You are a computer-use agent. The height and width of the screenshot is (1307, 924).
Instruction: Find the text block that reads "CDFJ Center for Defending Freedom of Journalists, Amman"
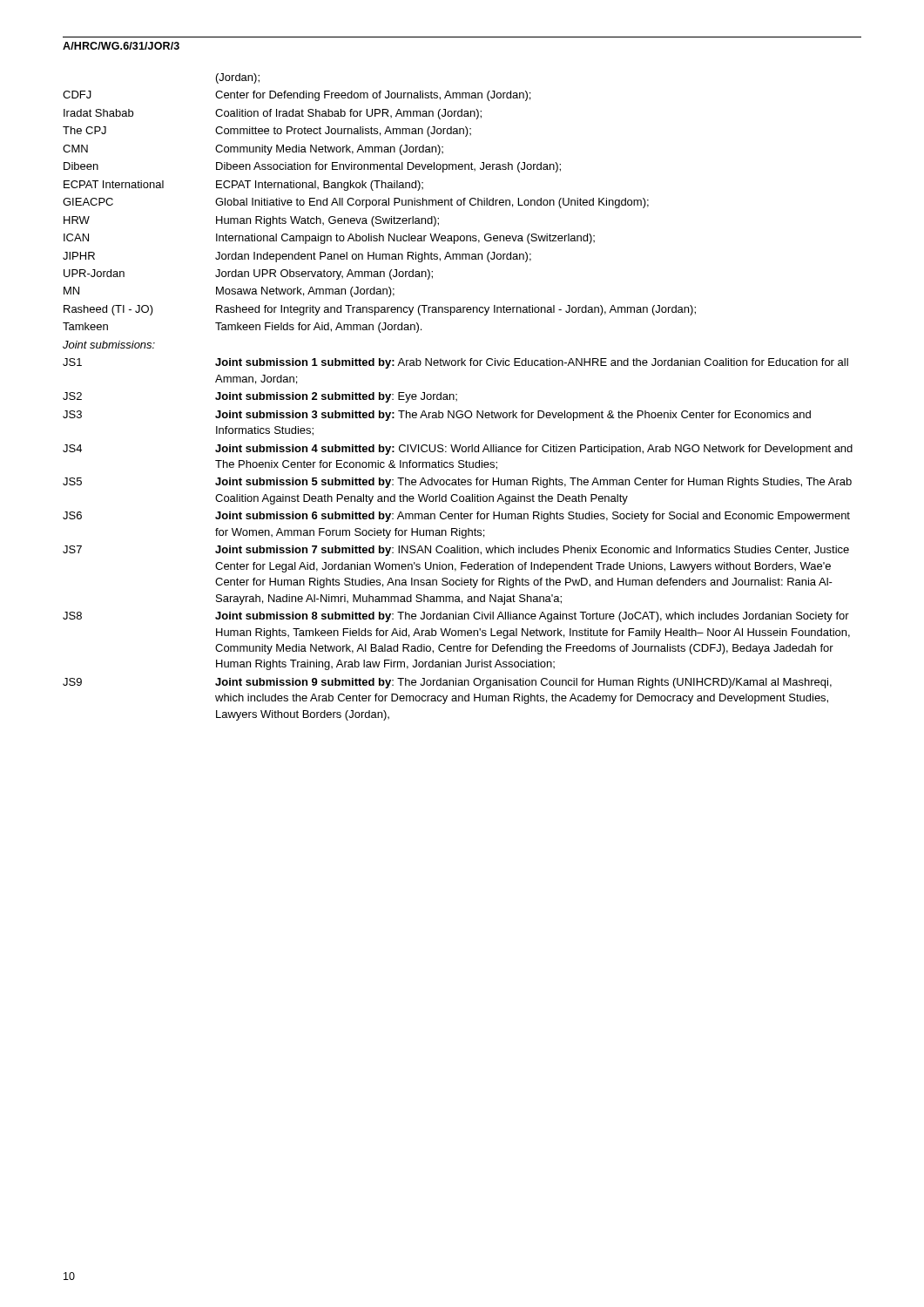coord(462,96)
